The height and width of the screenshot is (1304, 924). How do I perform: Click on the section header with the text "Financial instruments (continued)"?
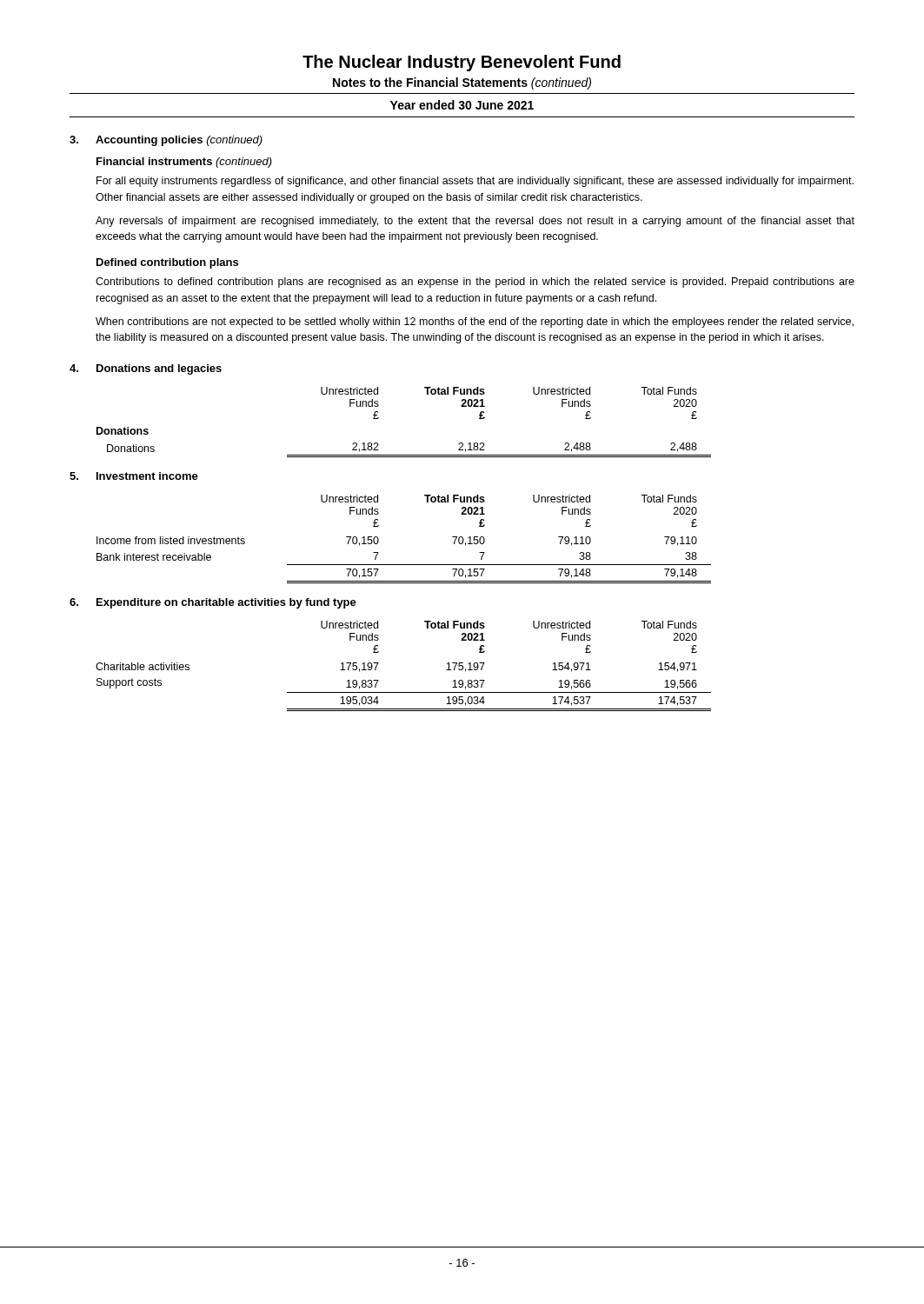coord(184,161)
